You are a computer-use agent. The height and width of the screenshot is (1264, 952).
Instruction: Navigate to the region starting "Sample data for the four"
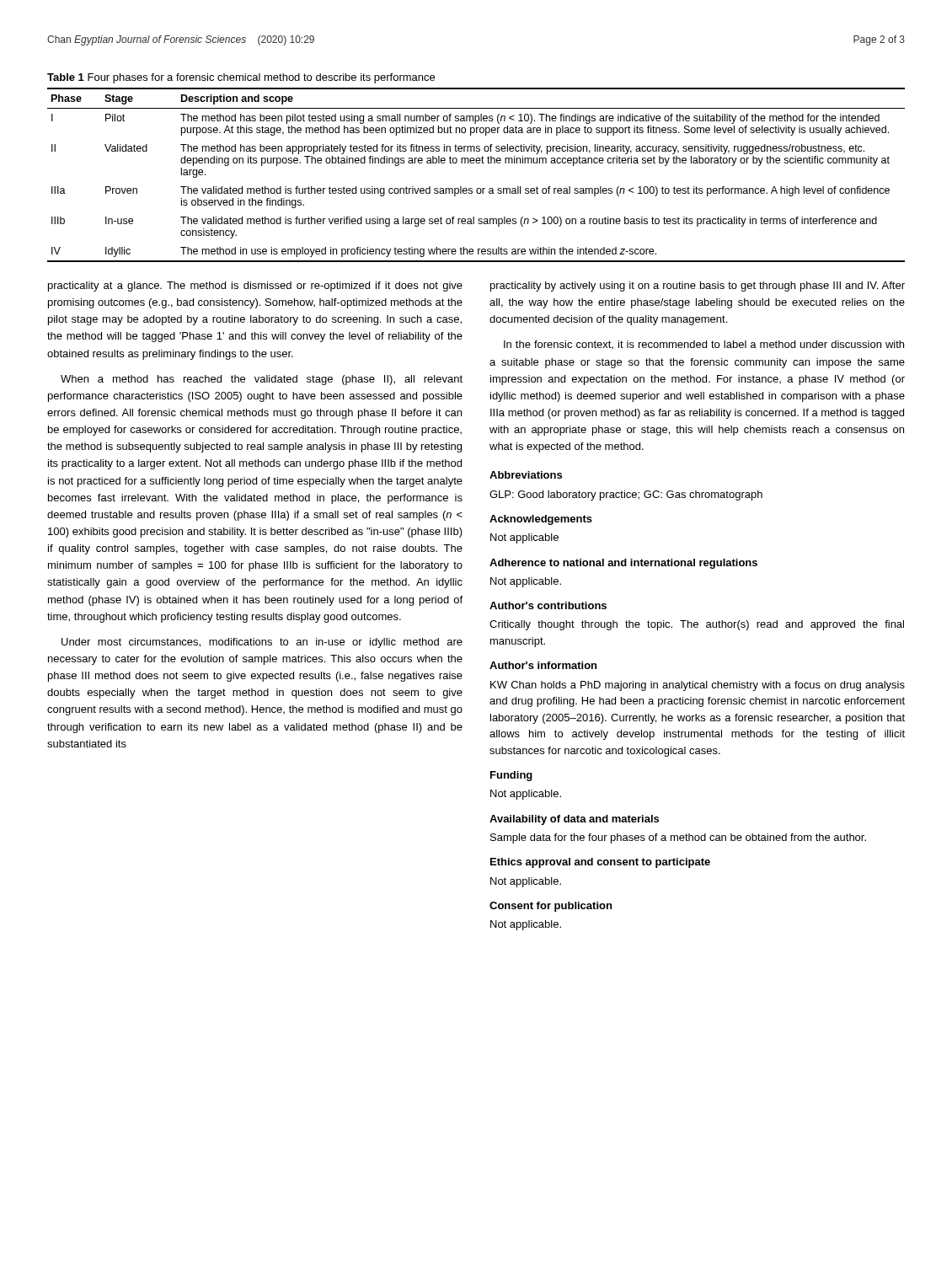pos(678,837)
